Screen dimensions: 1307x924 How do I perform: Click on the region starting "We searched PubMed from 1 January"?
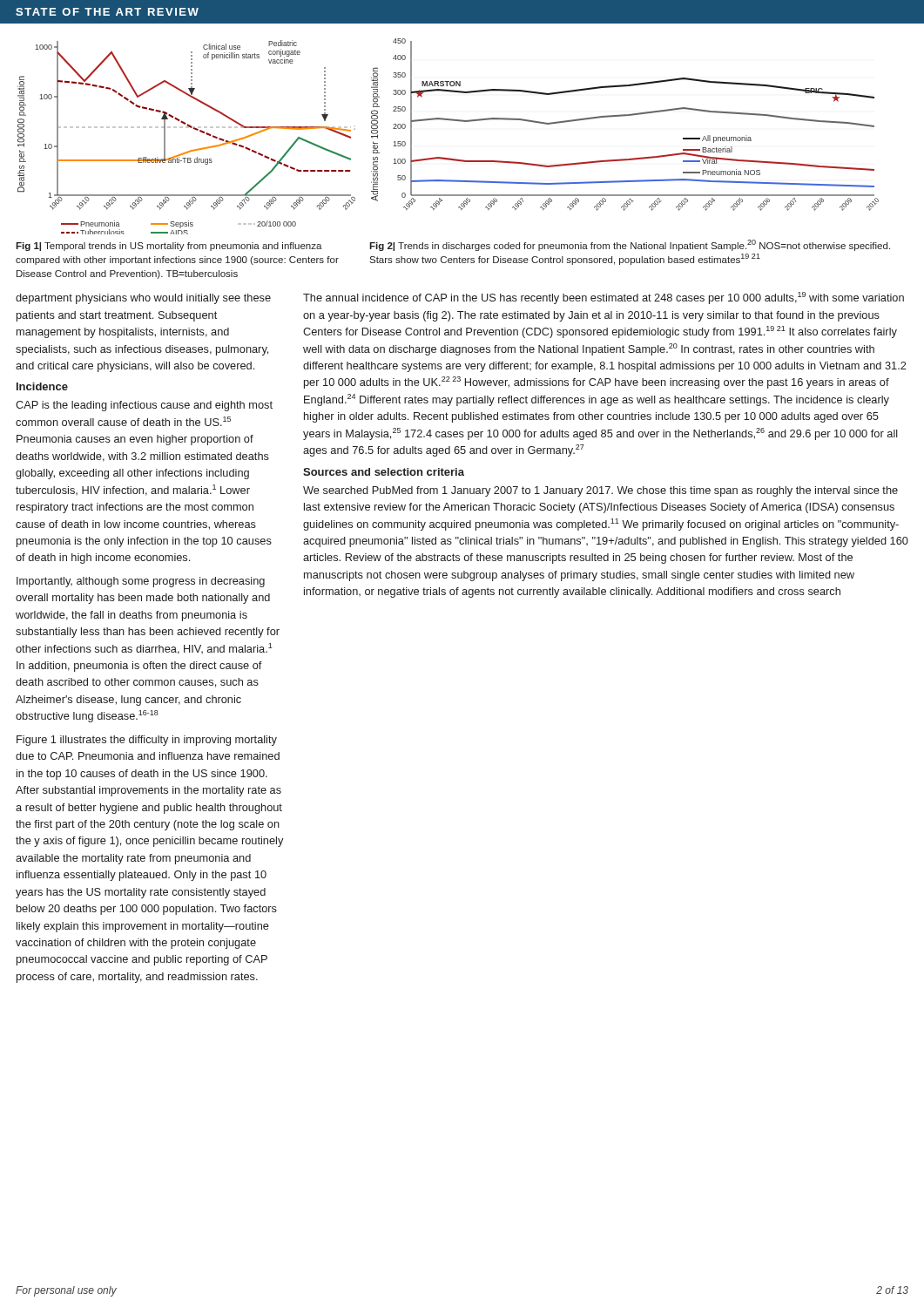(606, 541)
